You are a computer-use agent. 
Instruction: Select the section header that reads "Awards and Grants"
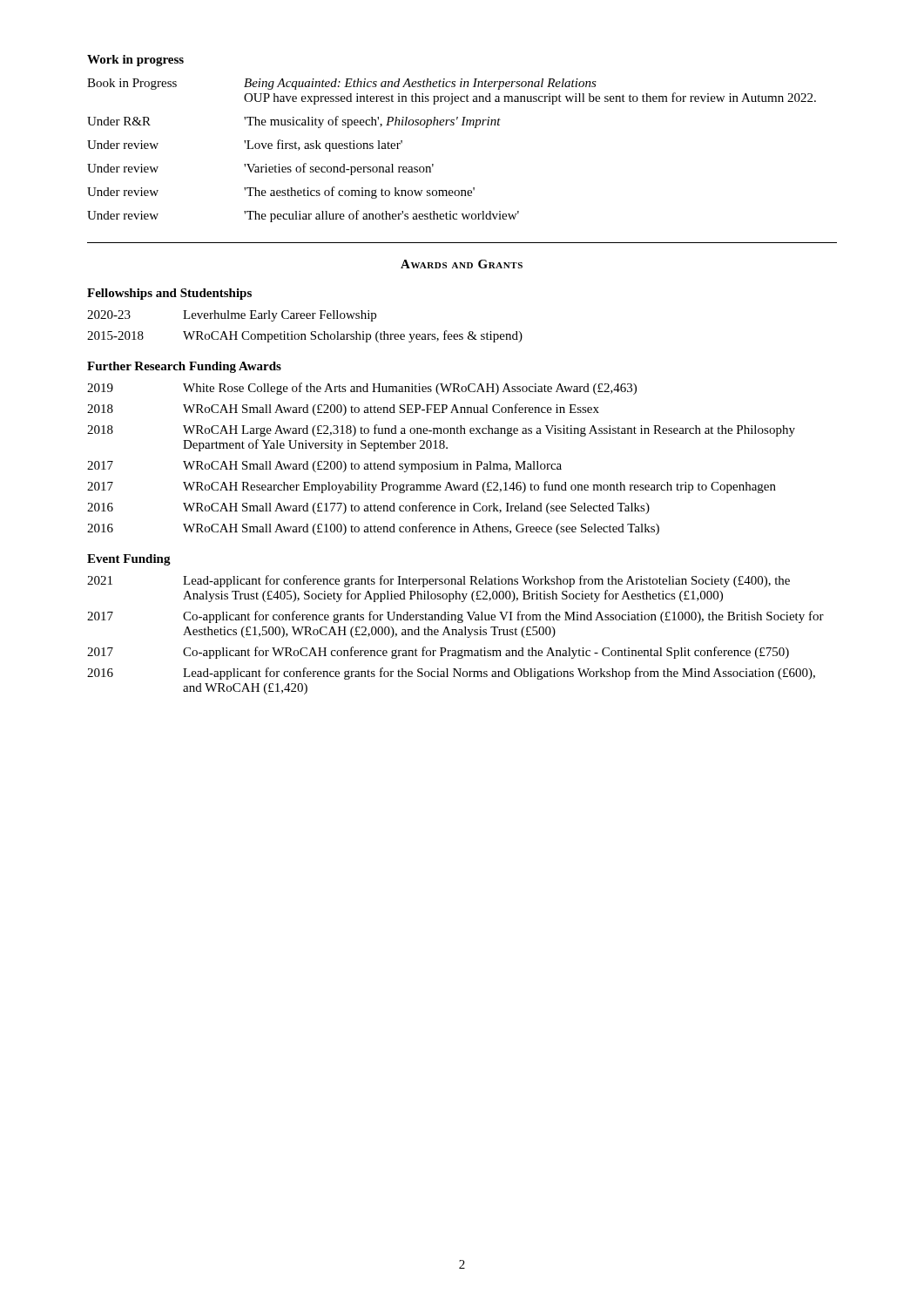(462, 264)
